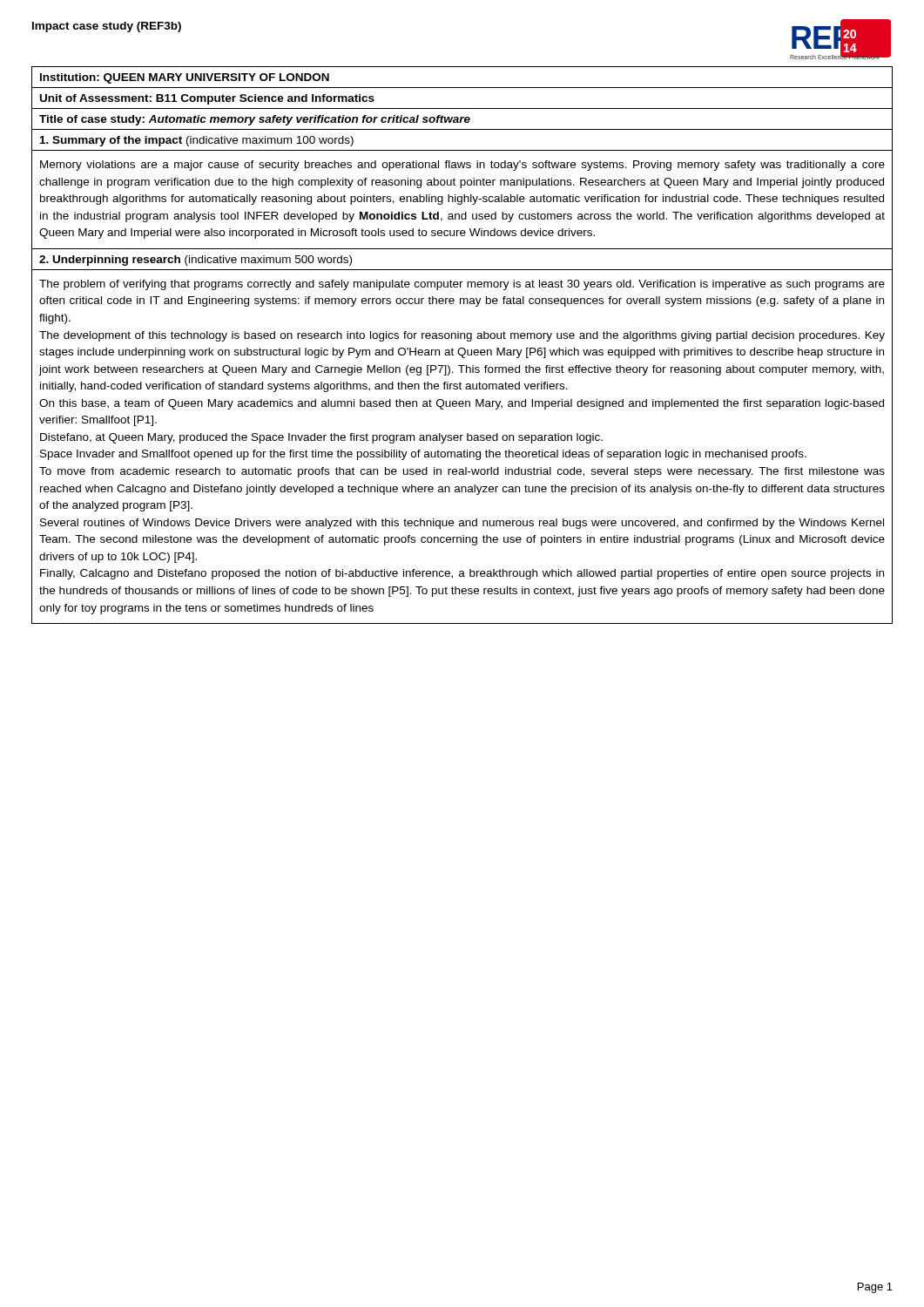
Task: Select the passage starting "Several routines of"
Action: [462, 539]
